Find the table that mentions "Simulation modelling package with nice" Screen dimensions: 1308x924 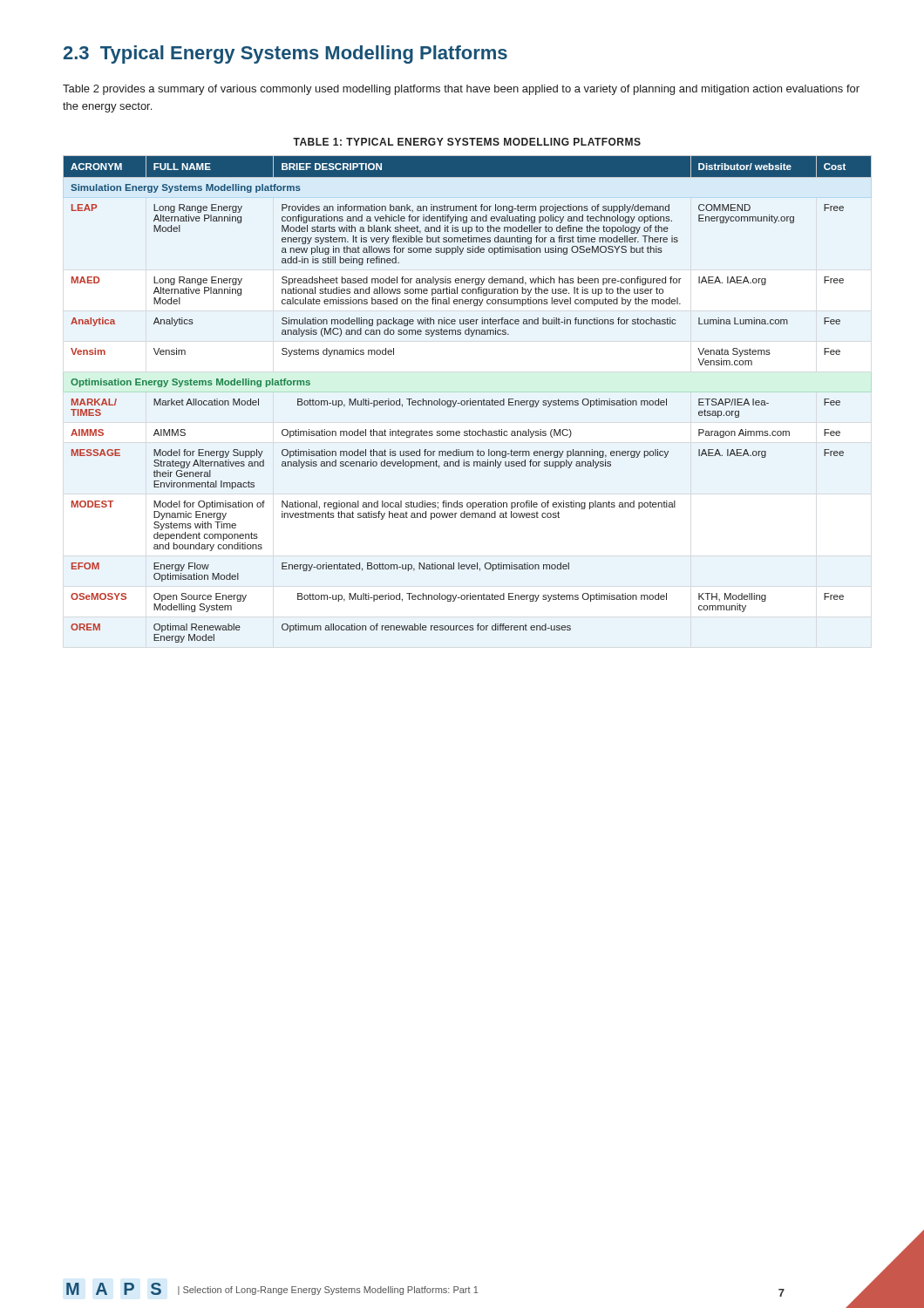(467, 402)
